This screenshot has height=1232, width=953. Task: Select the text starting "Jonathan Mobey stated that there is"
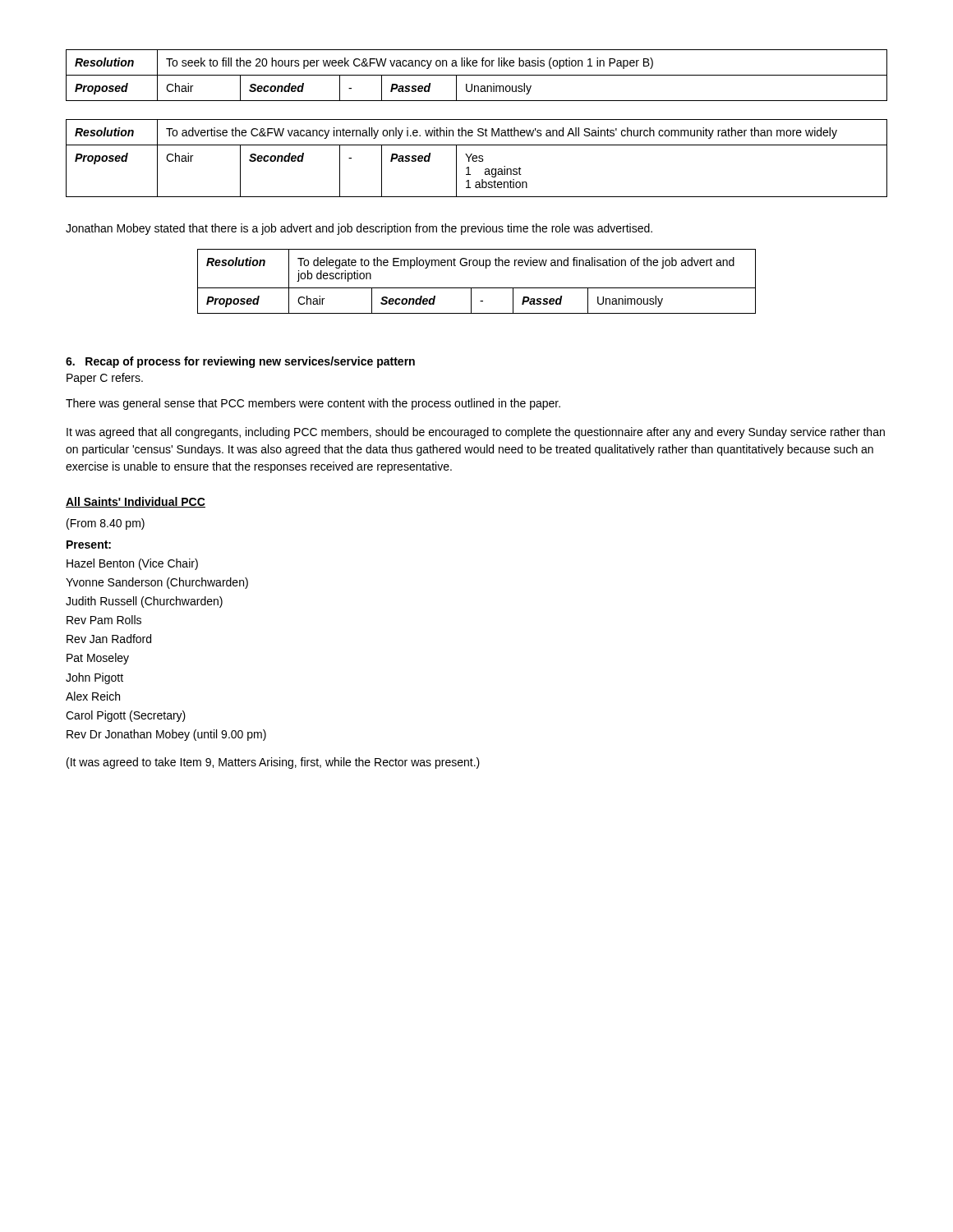point(360,228)
